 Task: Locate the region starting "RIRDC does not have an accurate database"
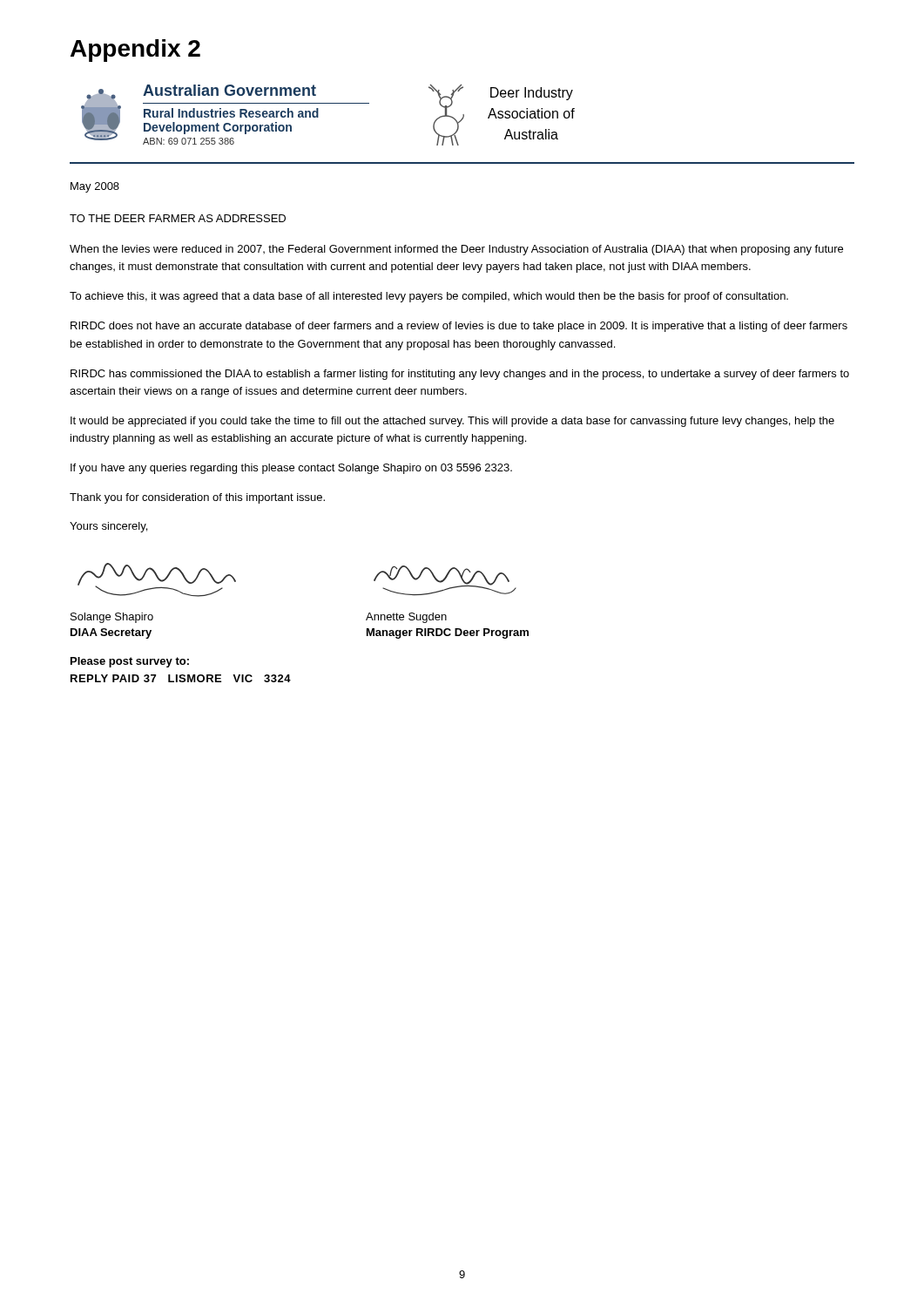pyautogui.click(x=459, y=335)
